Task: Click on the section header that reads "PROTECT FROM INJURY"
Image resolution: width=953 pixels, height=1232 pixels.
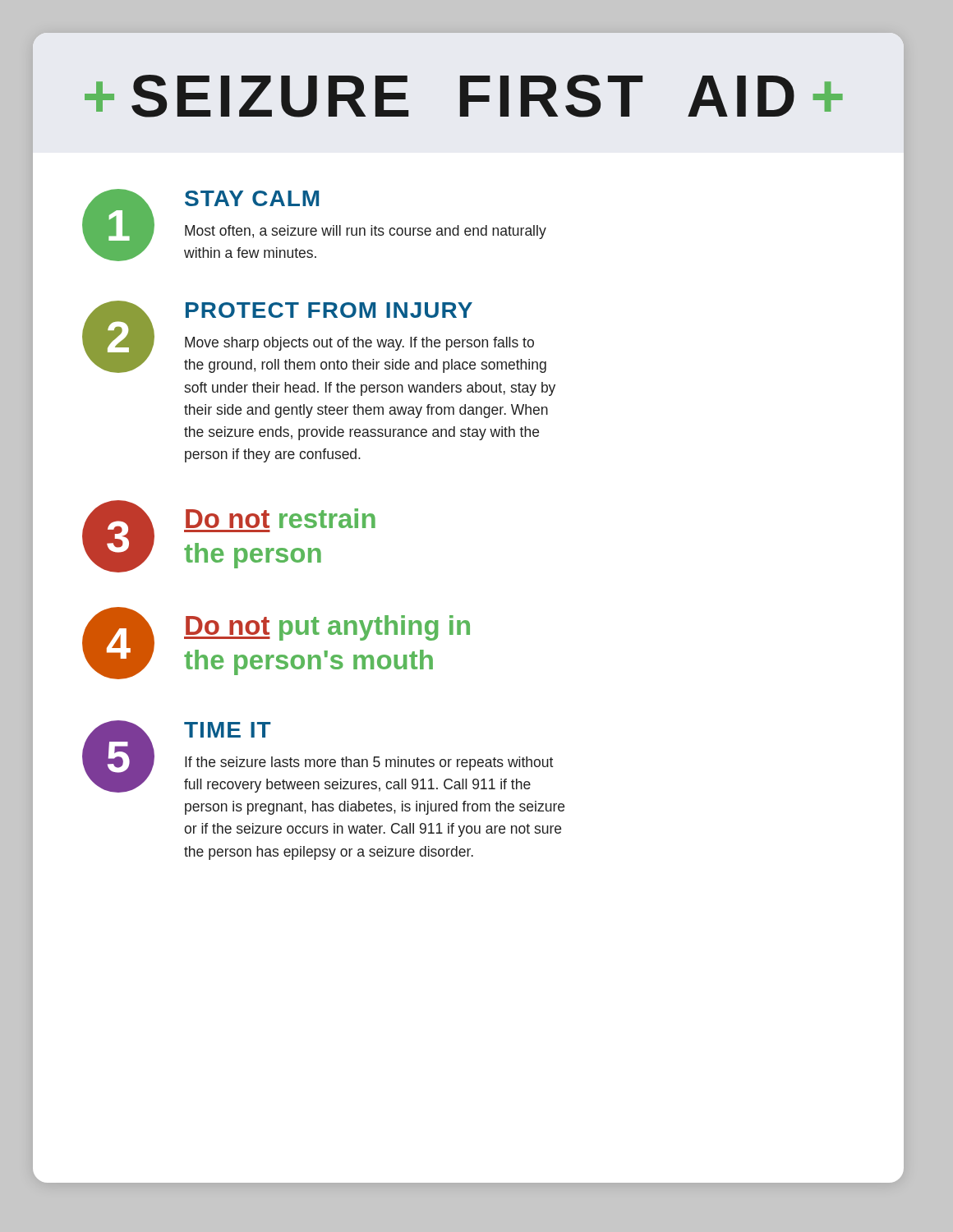Action: pos(329,310)
